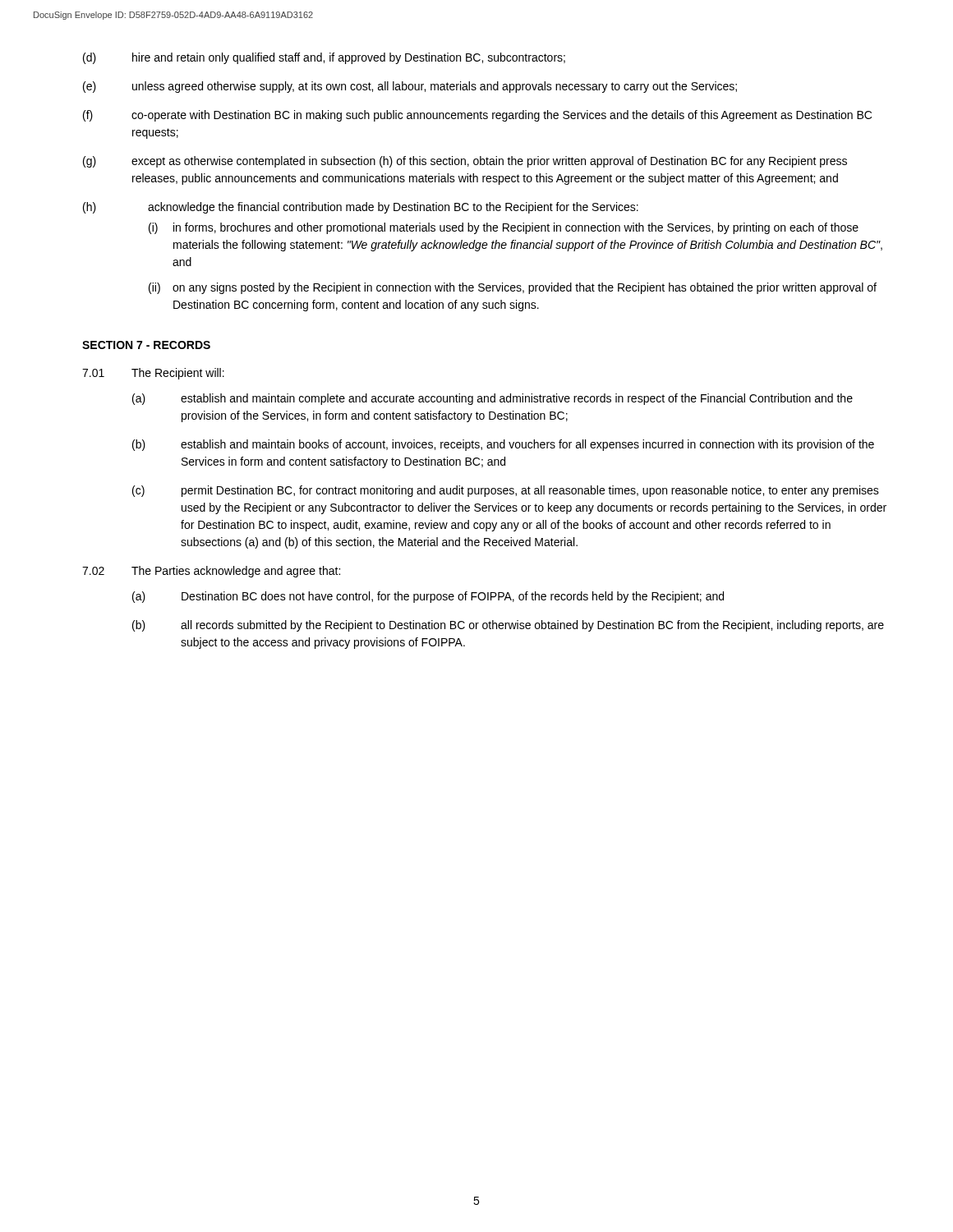Click on the section header that reads "SECTION 7 - RECORDS"
The width and height of the screenshot is (953, 1232).
pos(146,345)
